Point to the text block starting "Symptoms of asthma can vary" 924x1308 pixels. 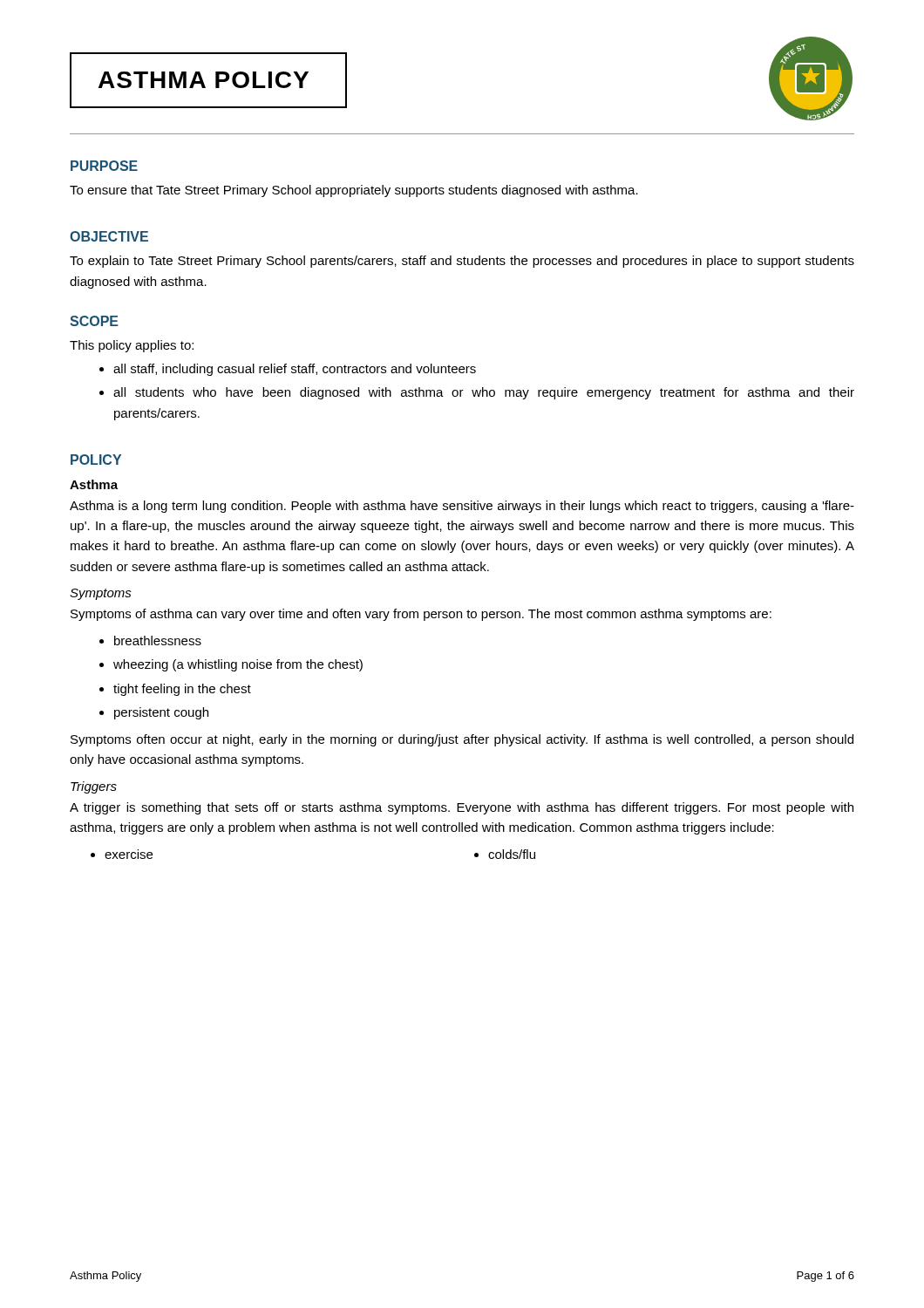pyautogui.click(x=421, y=613)
